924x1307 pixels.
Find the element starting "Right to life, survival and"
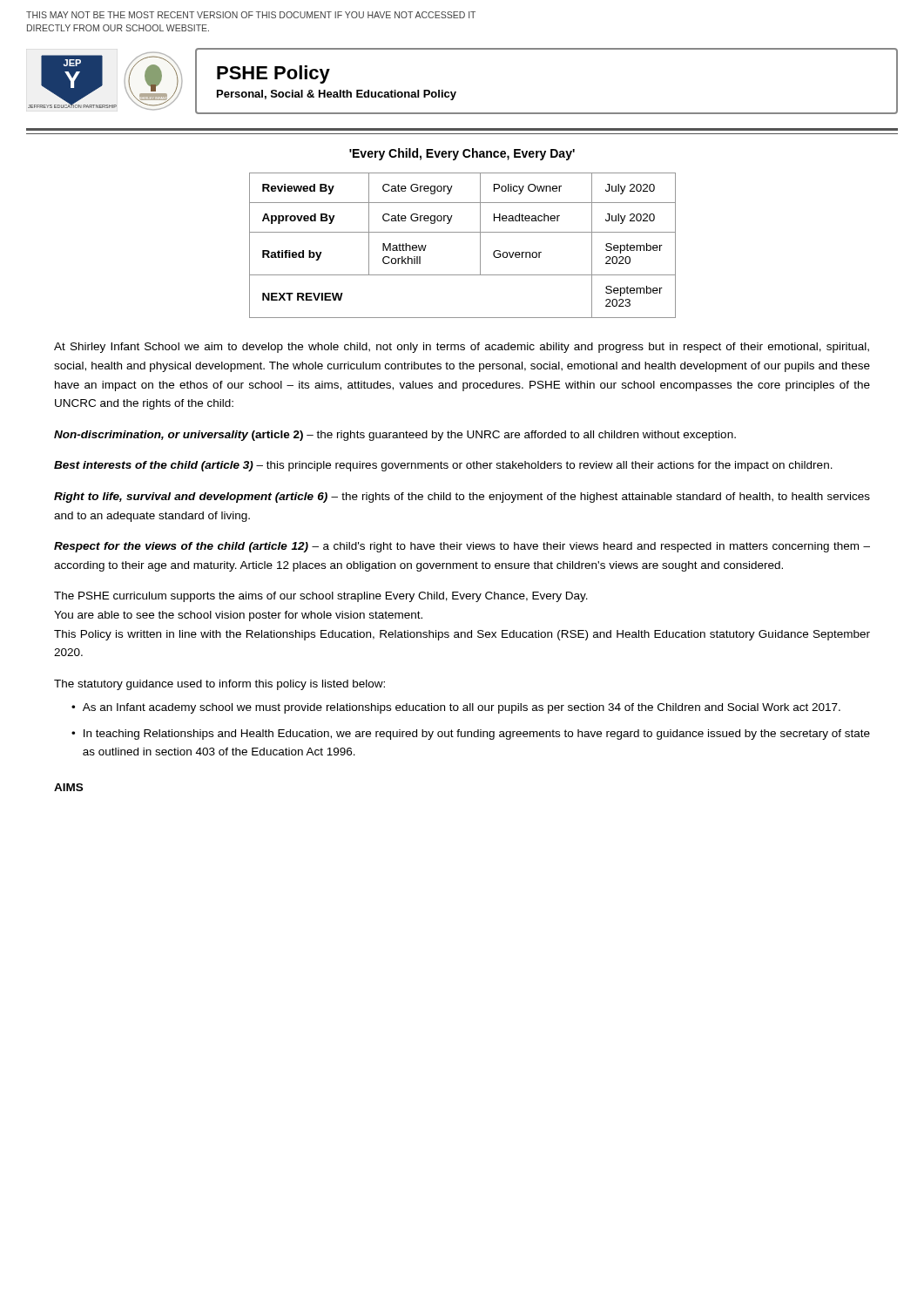tap(462, 506)
